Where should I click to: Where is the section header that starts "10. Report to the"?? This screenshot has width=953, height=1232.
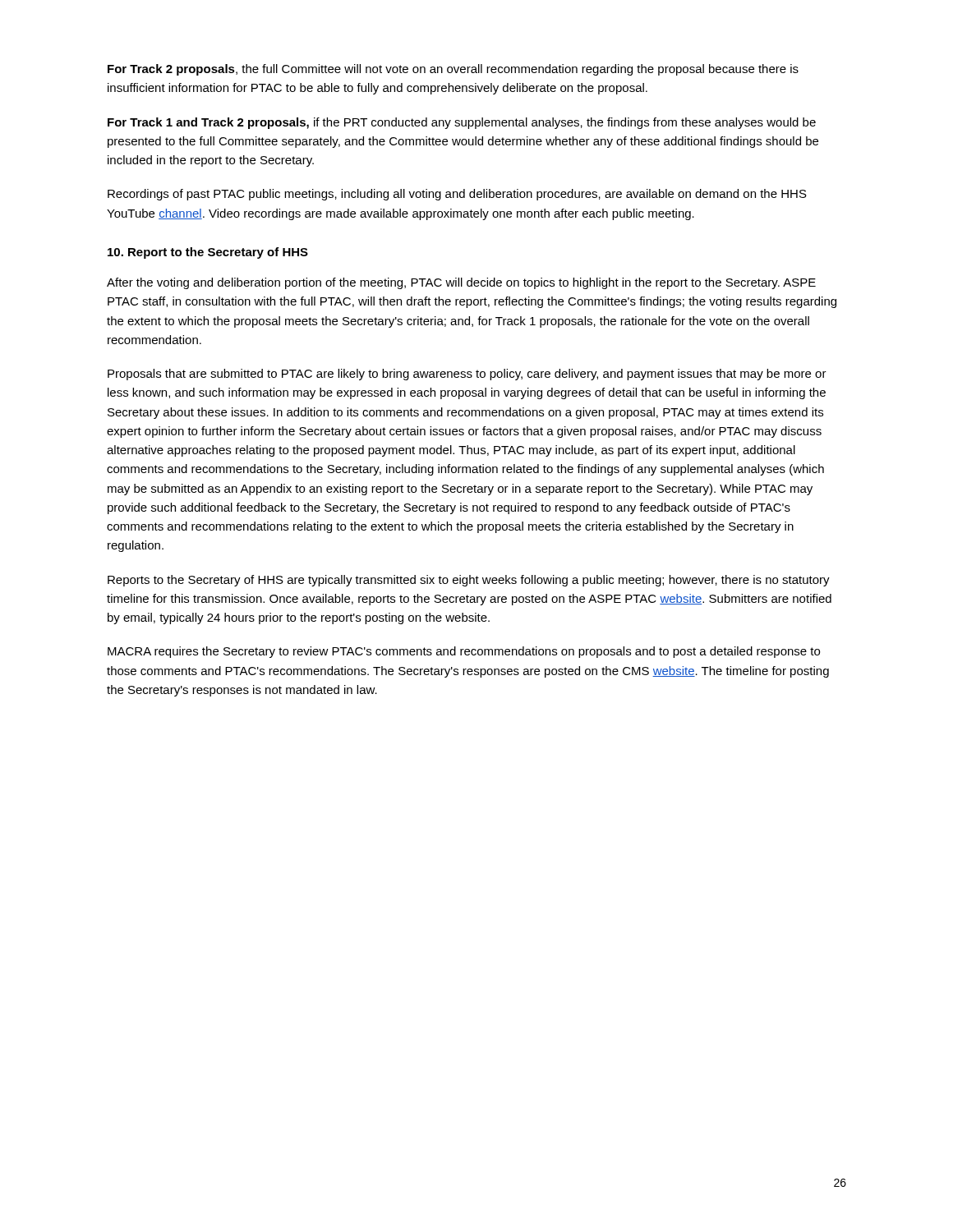click(x=207, y=252)
